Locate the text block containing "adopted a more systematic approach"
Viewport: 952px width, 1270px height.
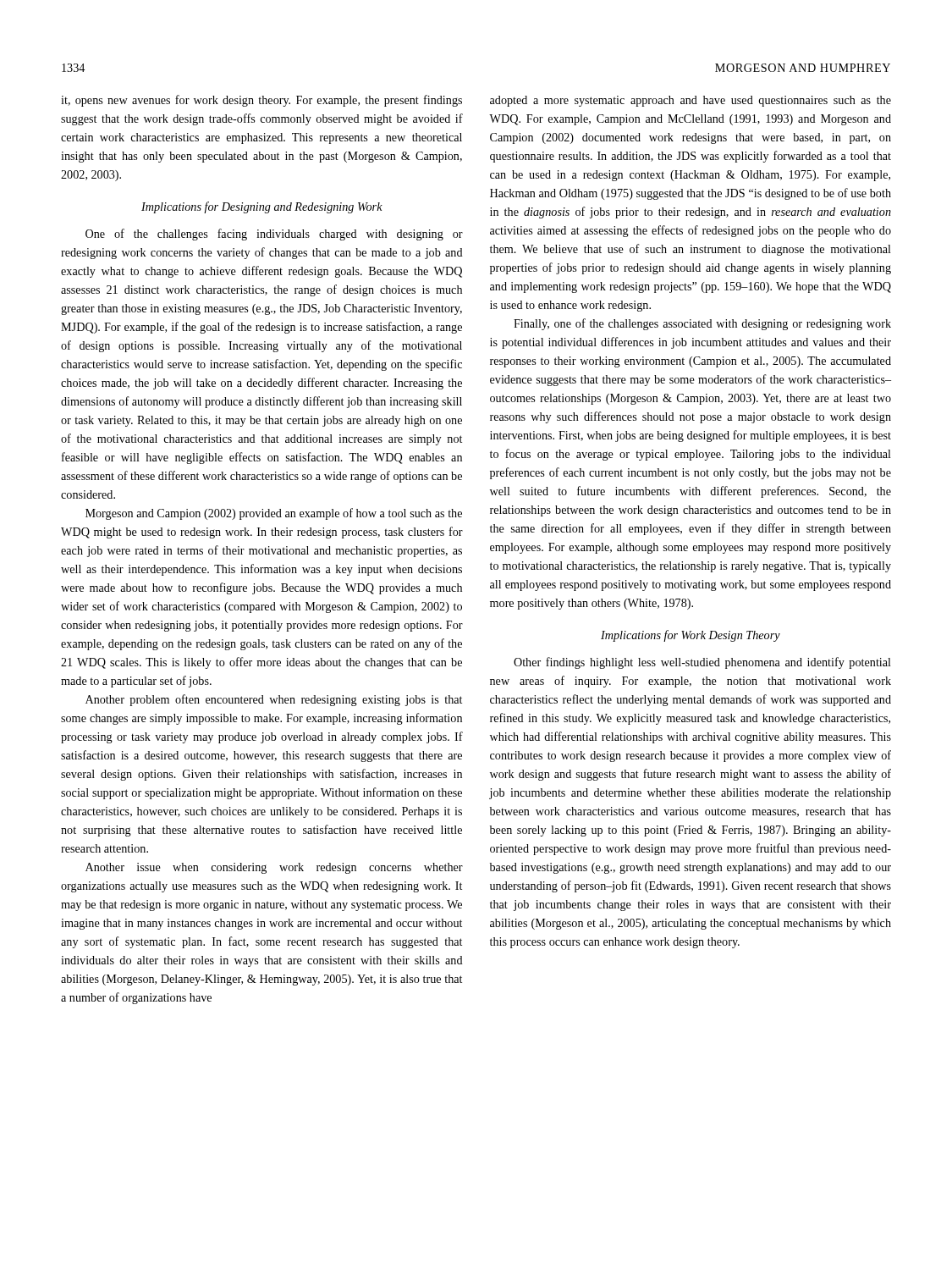pyautogui.click(x=690, y=202)
